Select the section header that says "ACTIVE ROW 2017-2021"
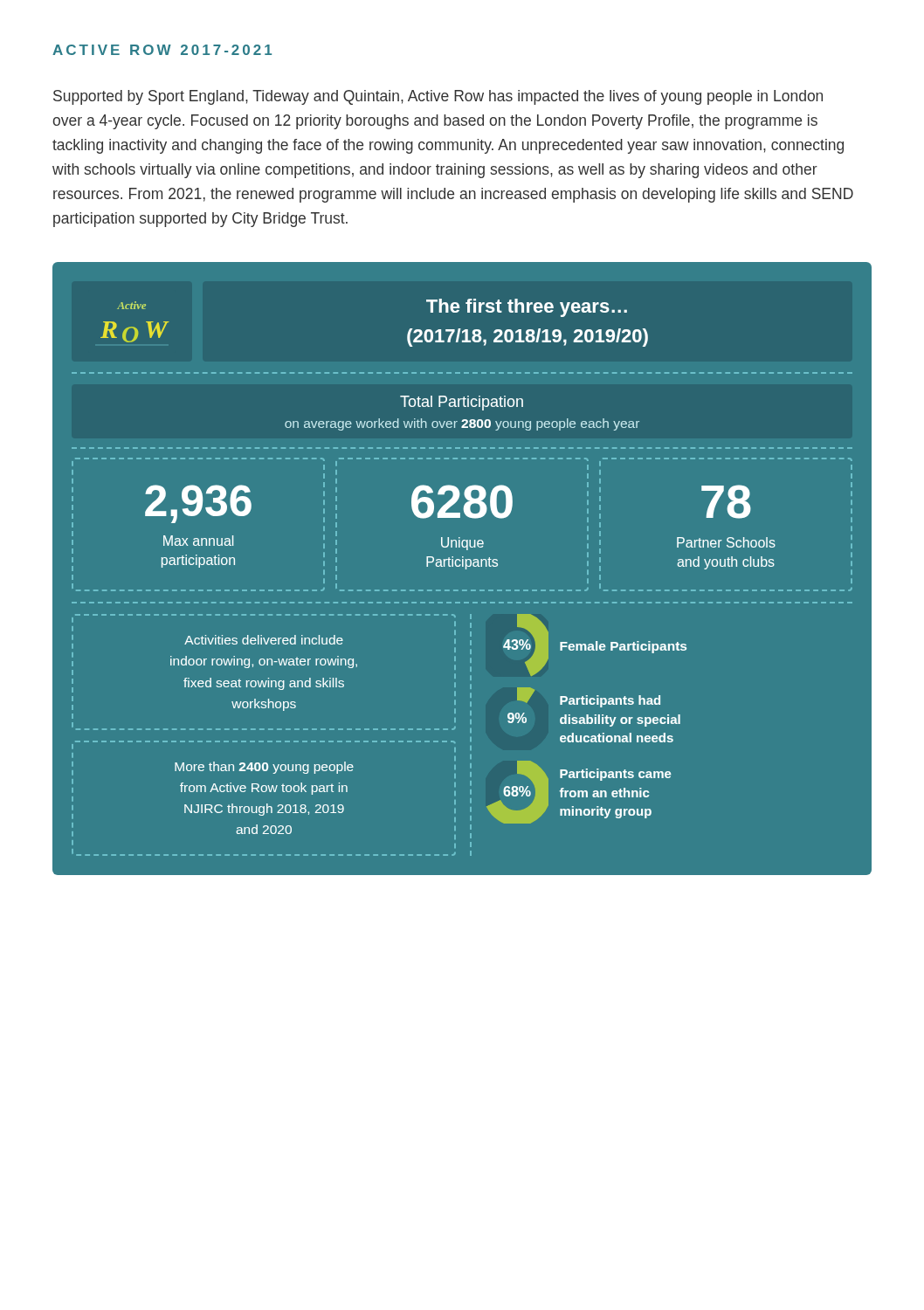The image size is (924, 1310). pyautogui.click(x=164, y=50)
